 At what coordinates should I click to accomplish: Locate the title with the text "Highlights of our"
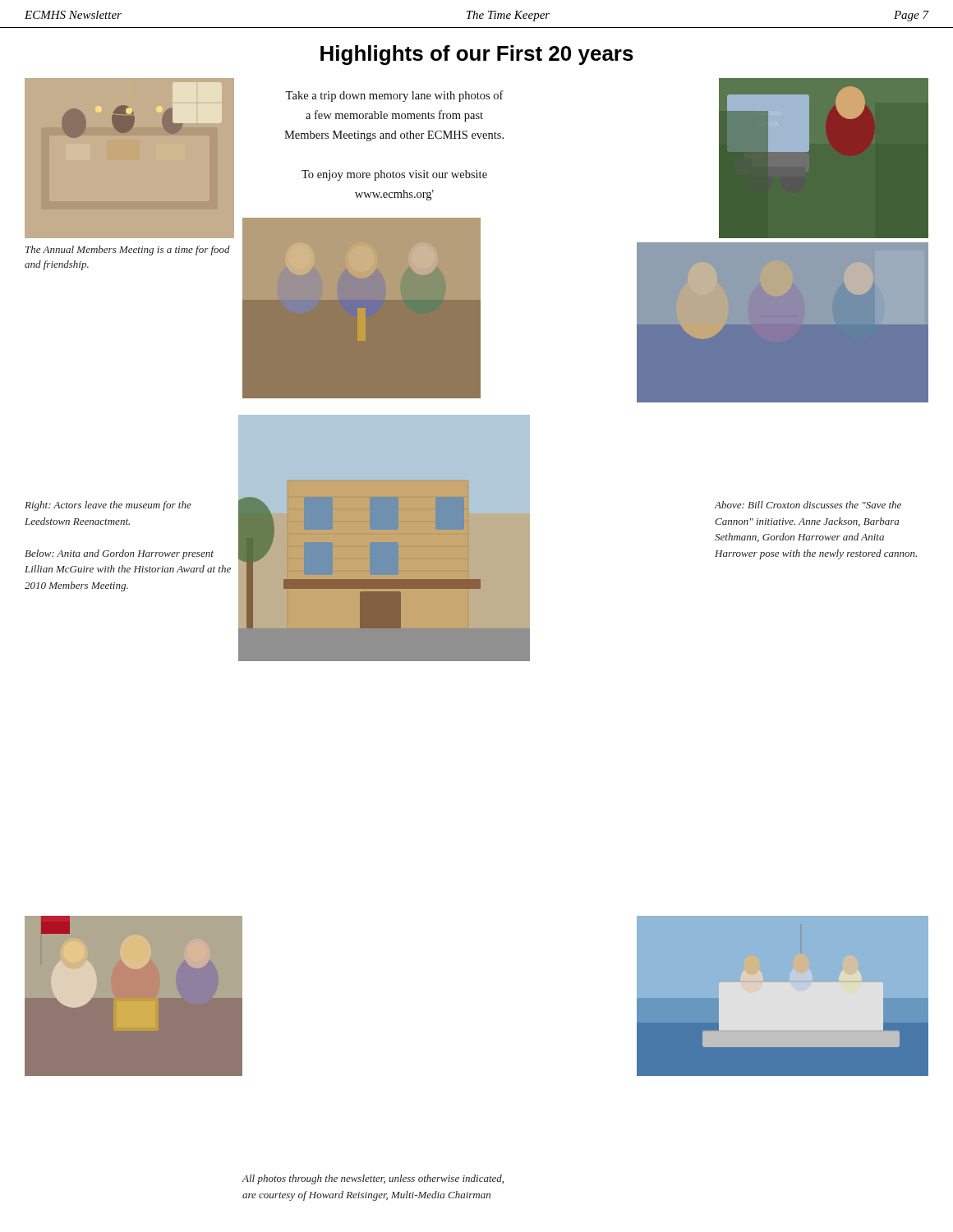pos(476,53)
